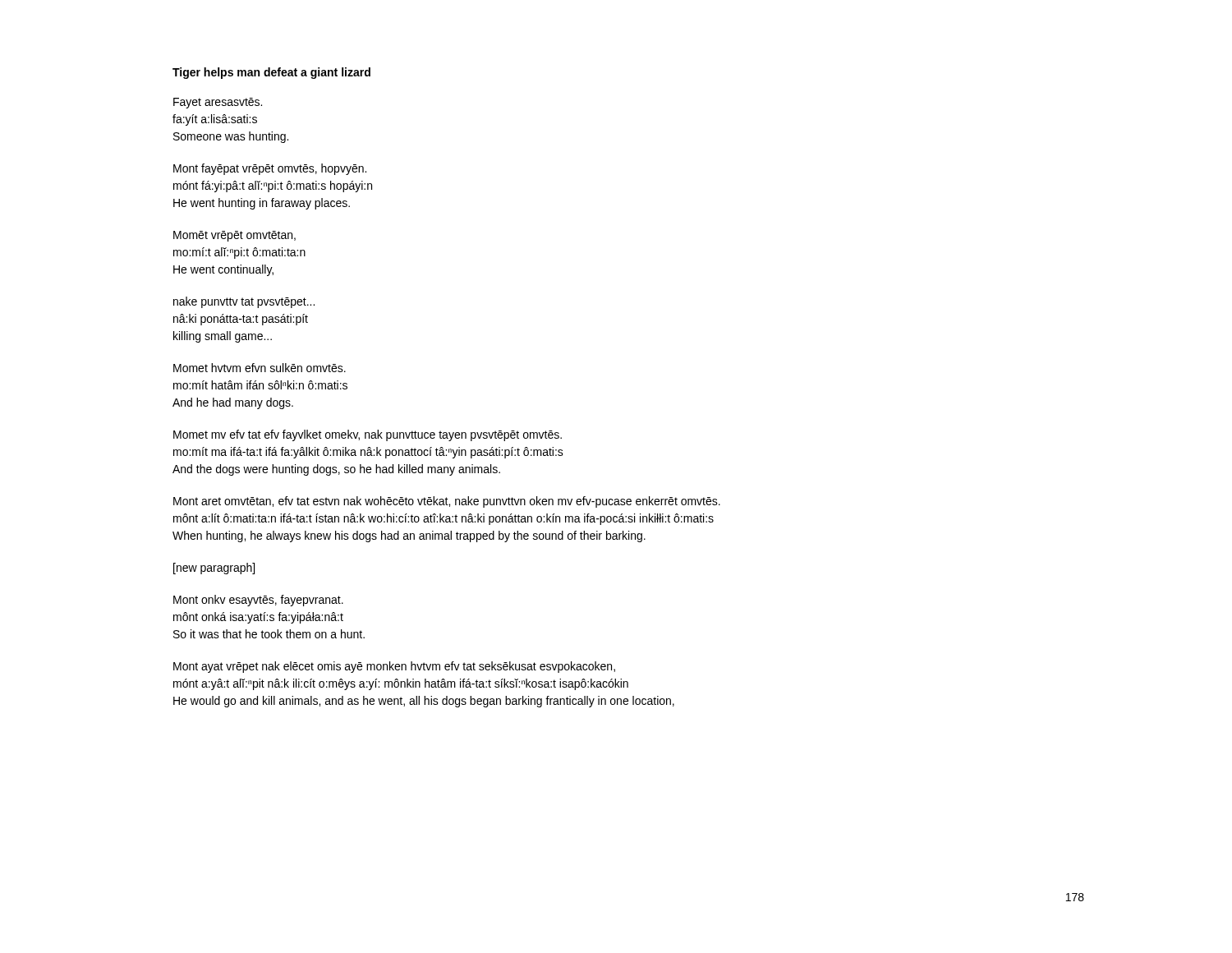Locate the text block that reads "Momet hvtvm efvn"
1232x953 pixels.
[260, 385]
